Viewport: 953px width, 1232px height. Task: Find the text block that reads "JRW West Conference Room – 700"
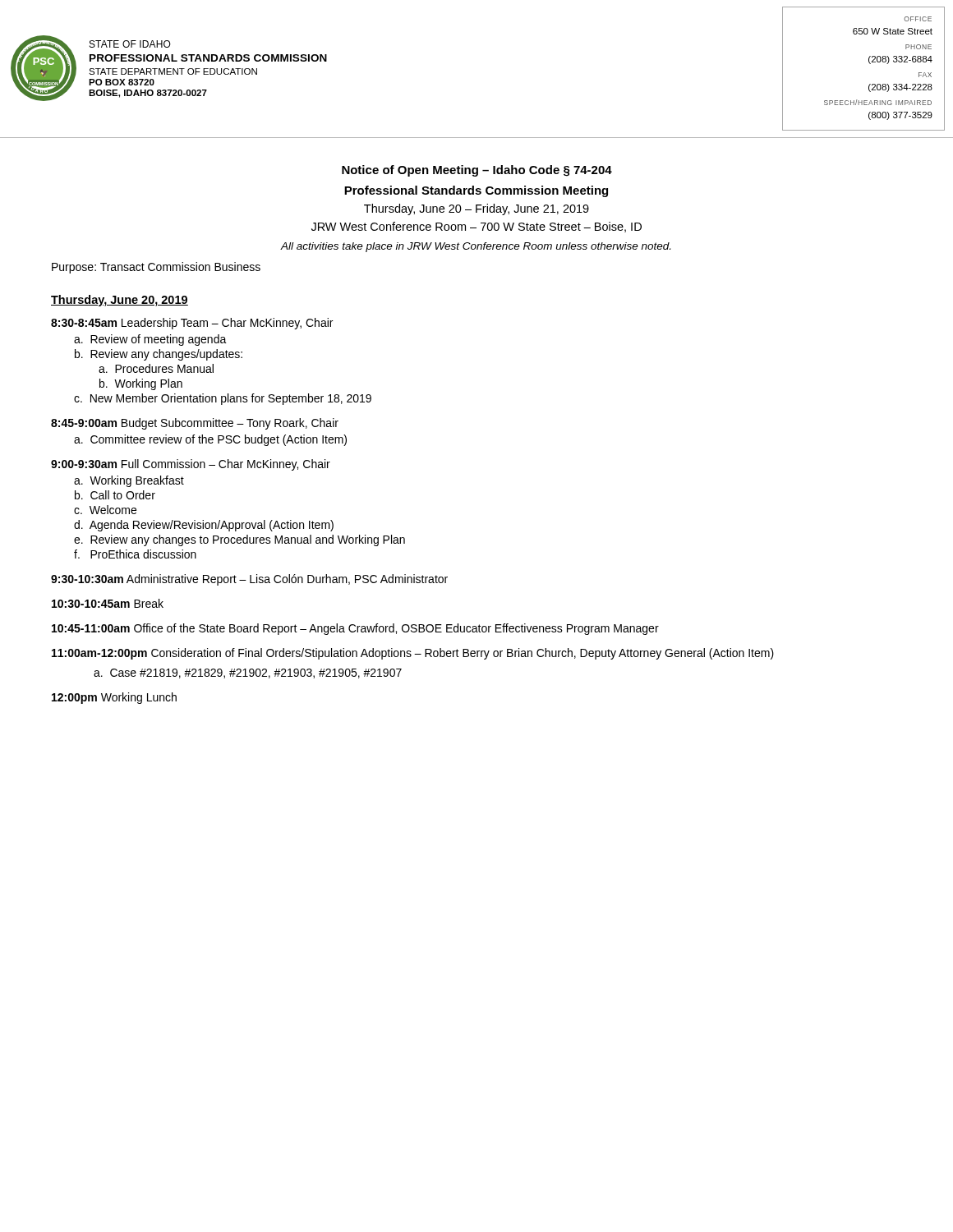pyautogui.click(x=476, y=227)
